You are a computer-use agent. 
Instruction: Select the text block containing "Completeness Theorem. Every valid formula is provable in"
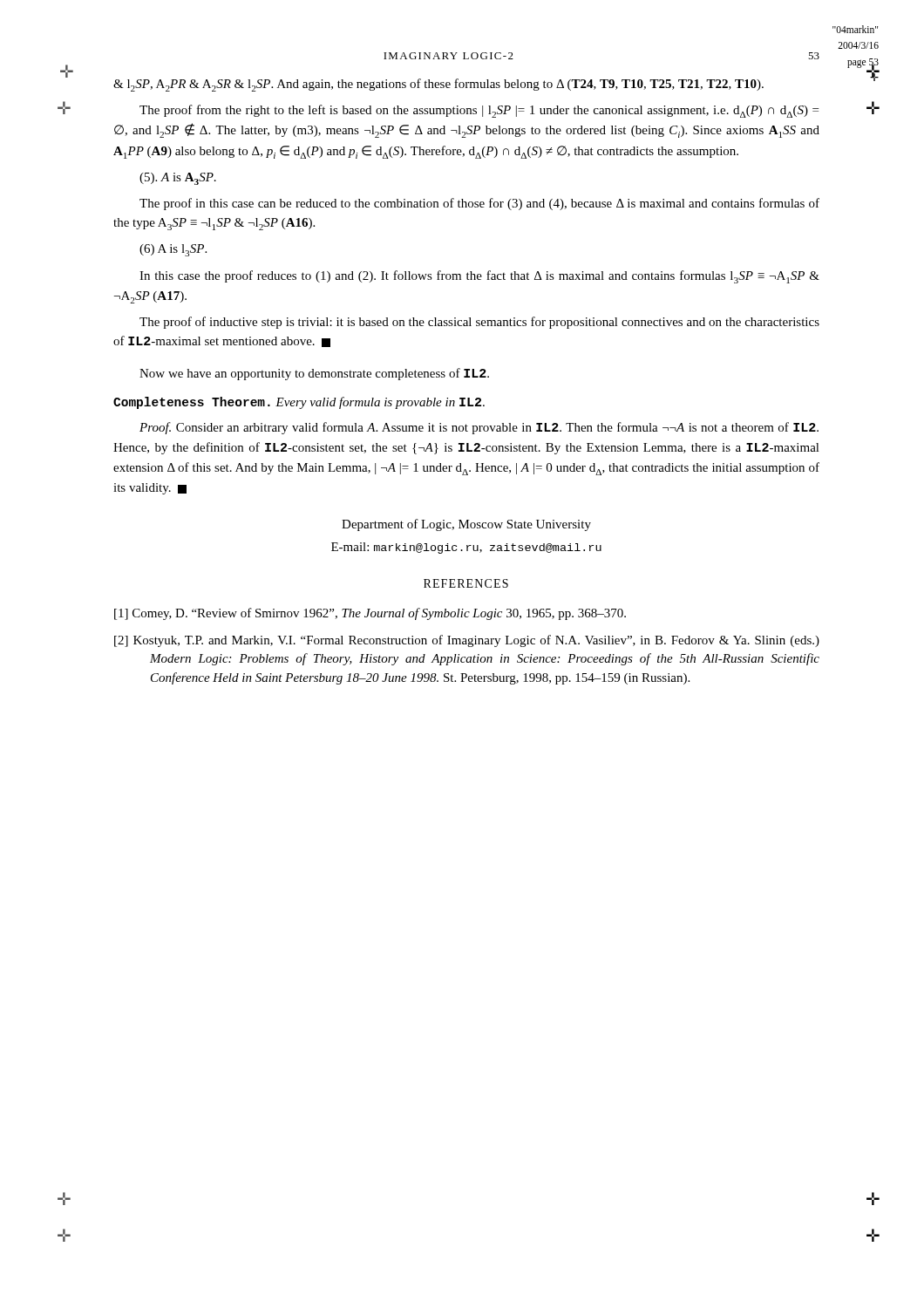coord(299,403)
